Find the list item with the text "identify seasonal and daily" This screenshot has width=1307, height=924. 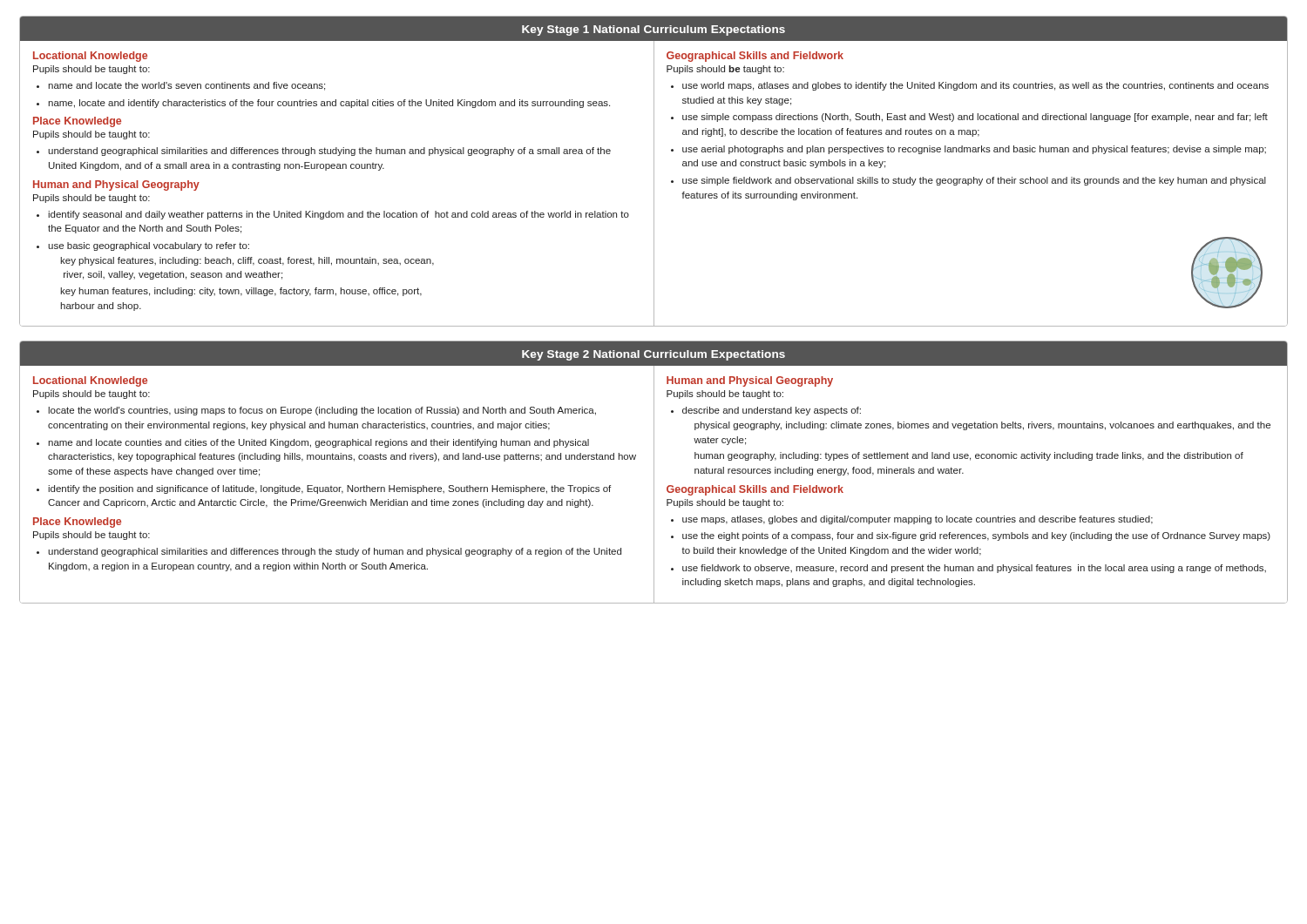click(338, 221)
